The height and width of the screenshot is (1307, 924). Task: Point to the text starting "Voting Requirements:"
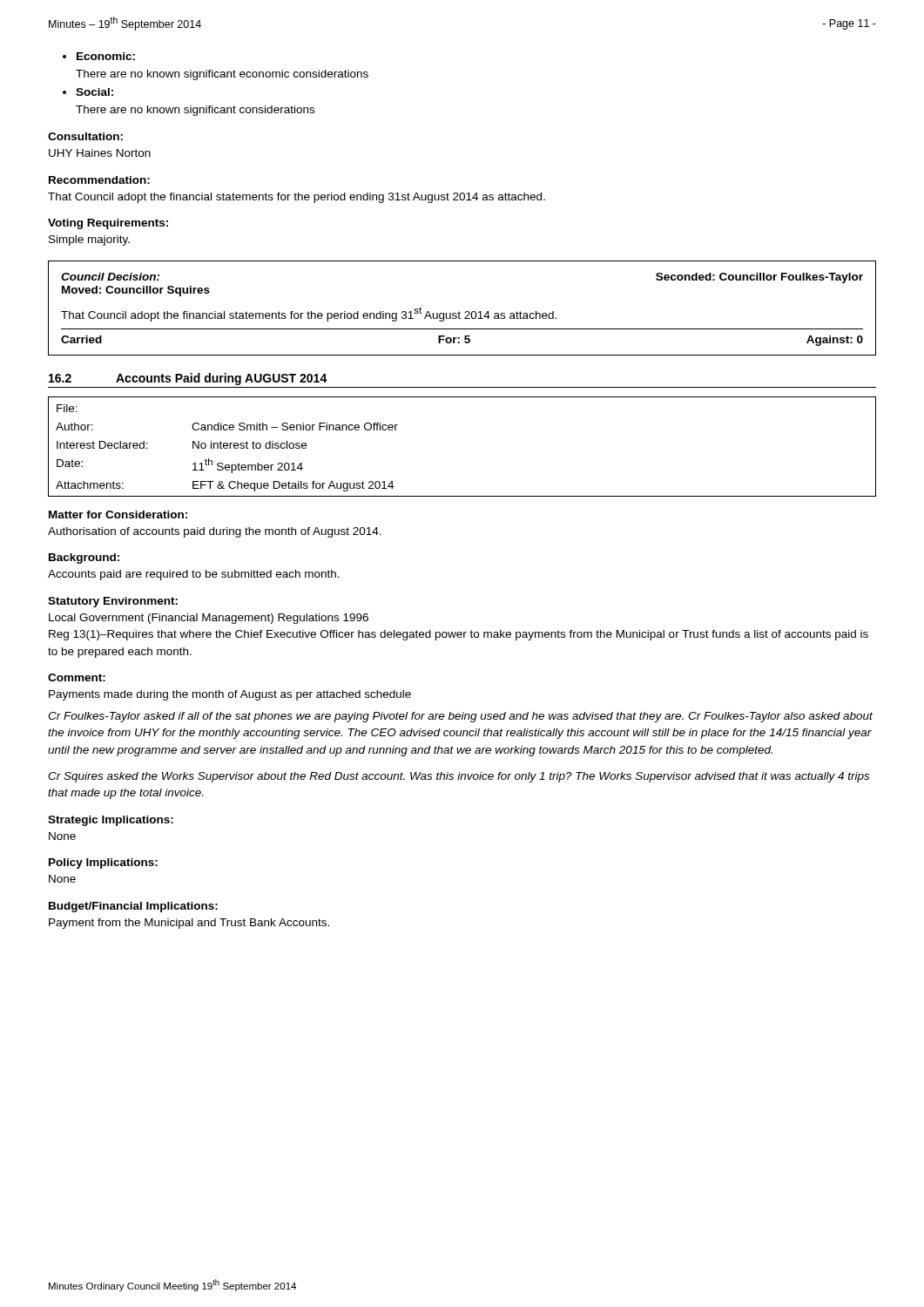109,223
